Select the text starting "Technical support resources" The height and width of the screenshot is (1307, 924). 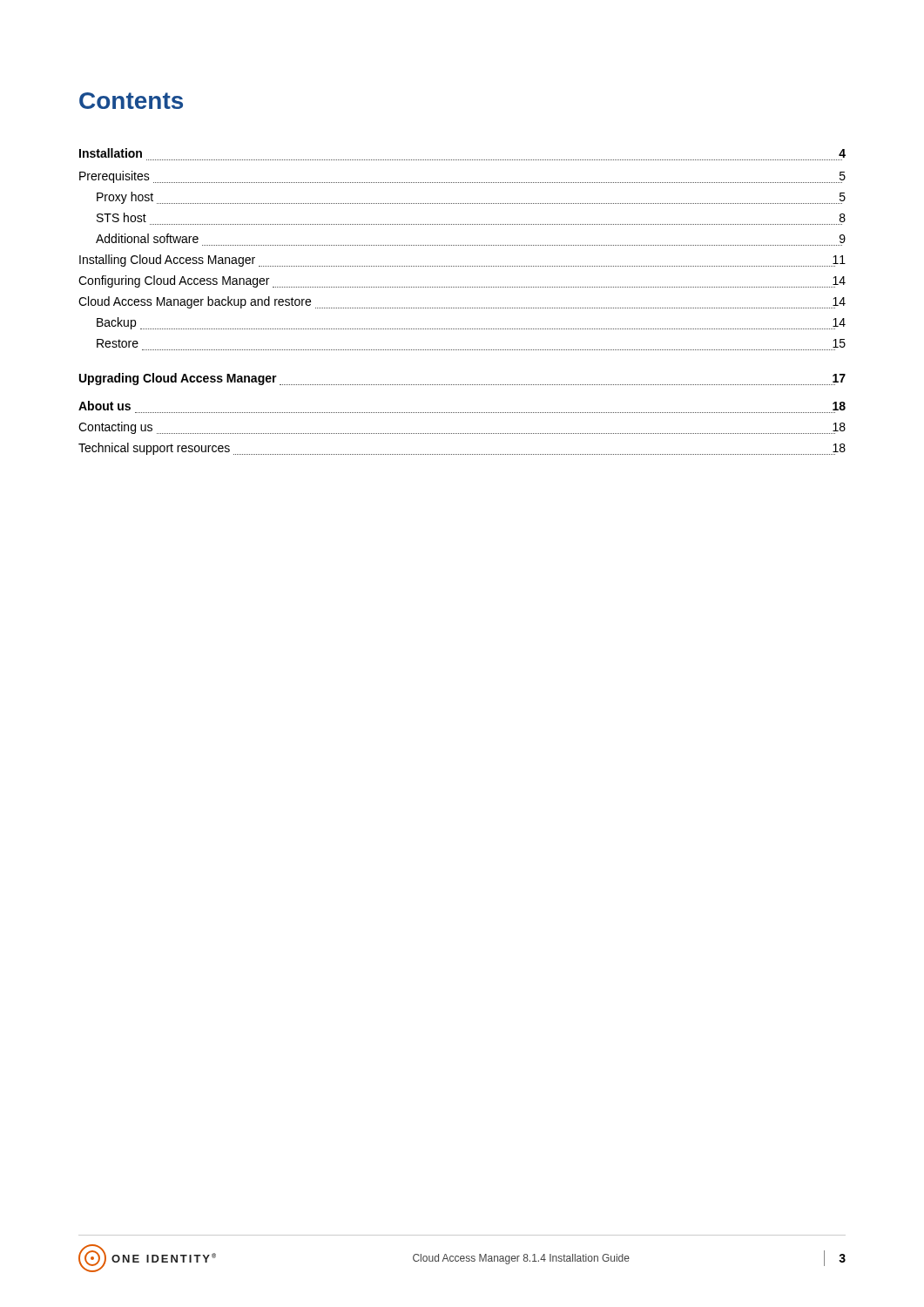(462, 448)
